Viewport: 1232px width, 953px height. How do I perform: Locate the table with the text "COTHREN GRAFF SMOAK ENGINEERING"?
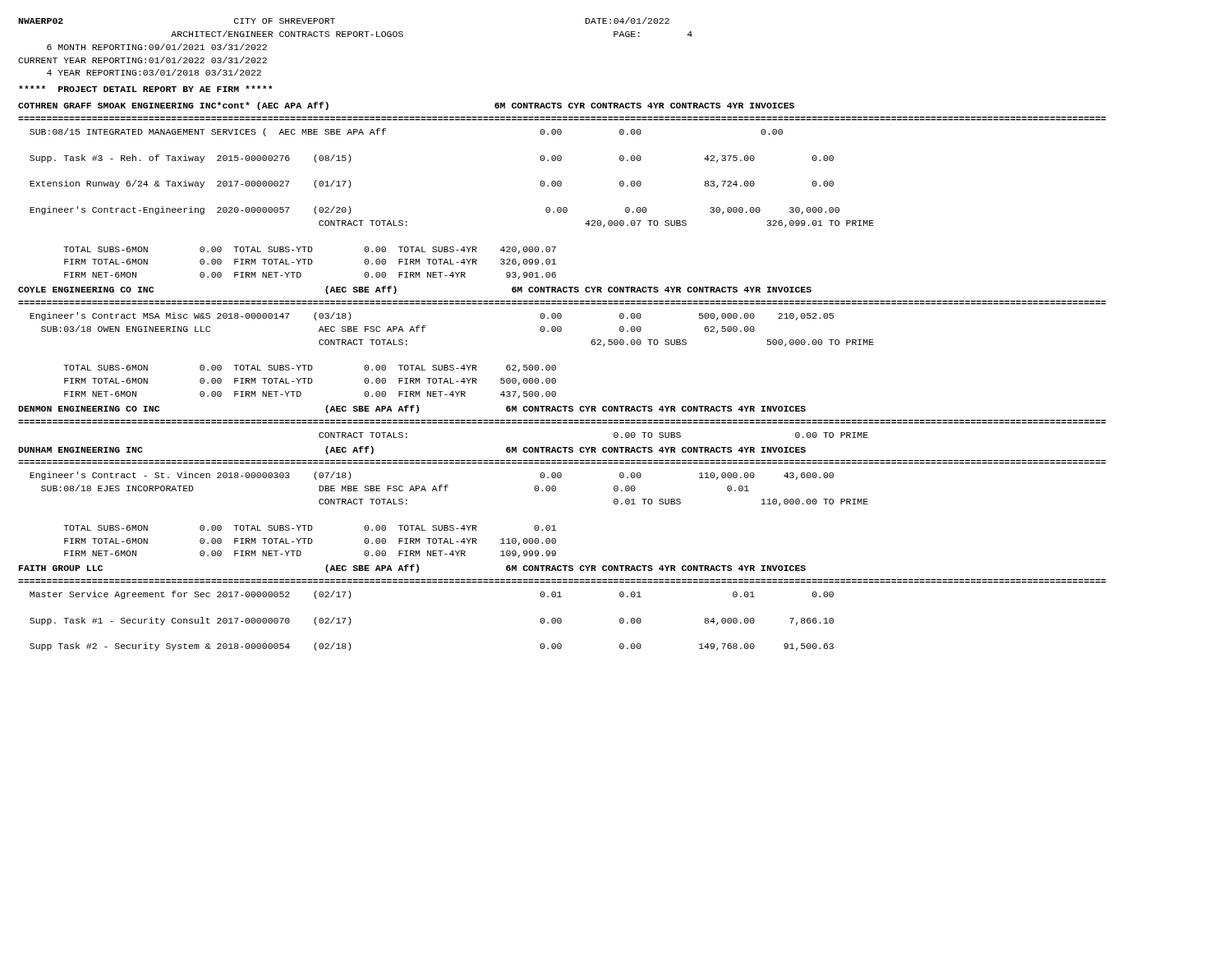coord(616,191)
